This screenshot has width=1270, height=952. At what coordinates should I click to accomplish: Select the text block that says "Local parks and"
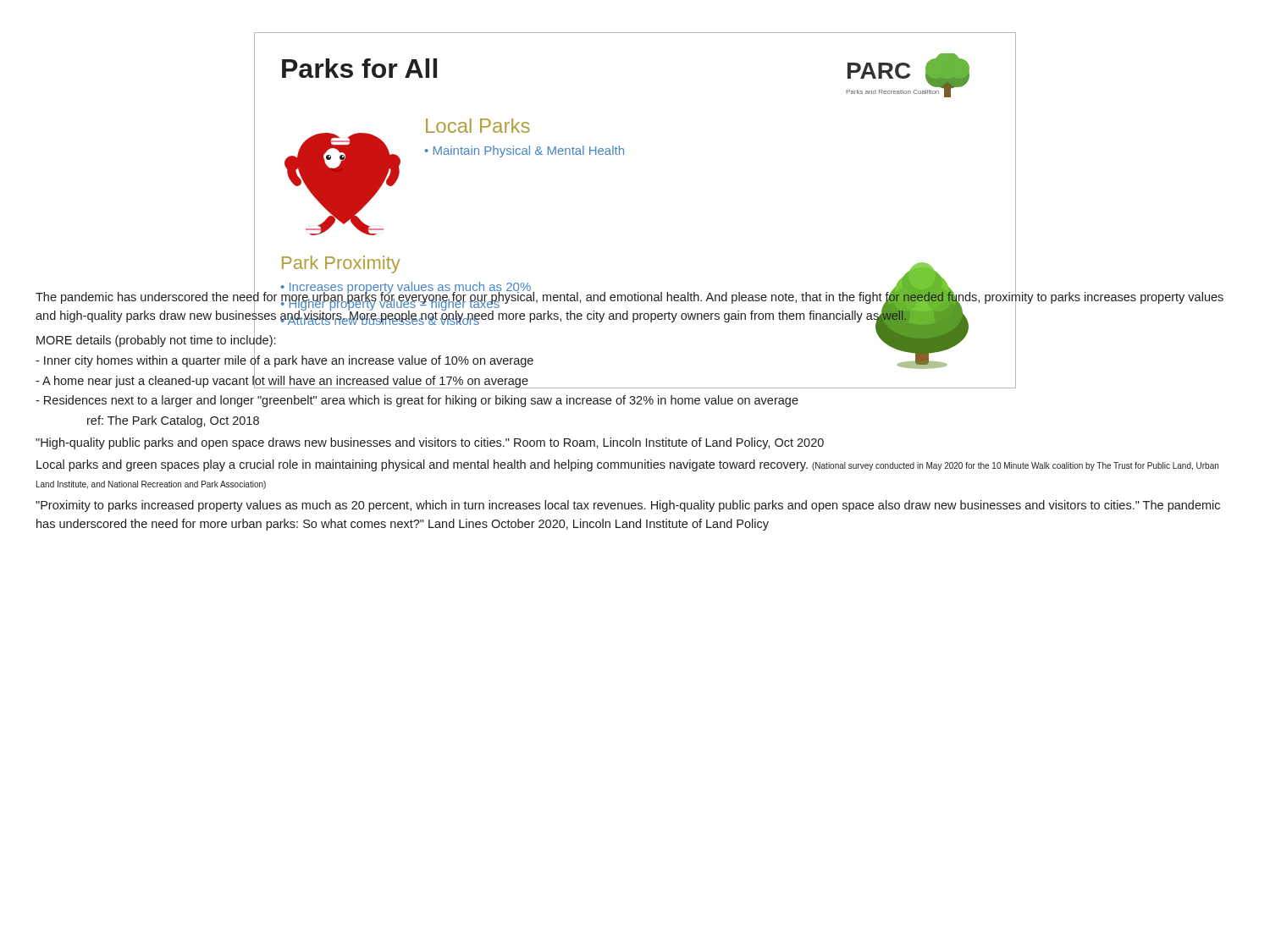627,473
